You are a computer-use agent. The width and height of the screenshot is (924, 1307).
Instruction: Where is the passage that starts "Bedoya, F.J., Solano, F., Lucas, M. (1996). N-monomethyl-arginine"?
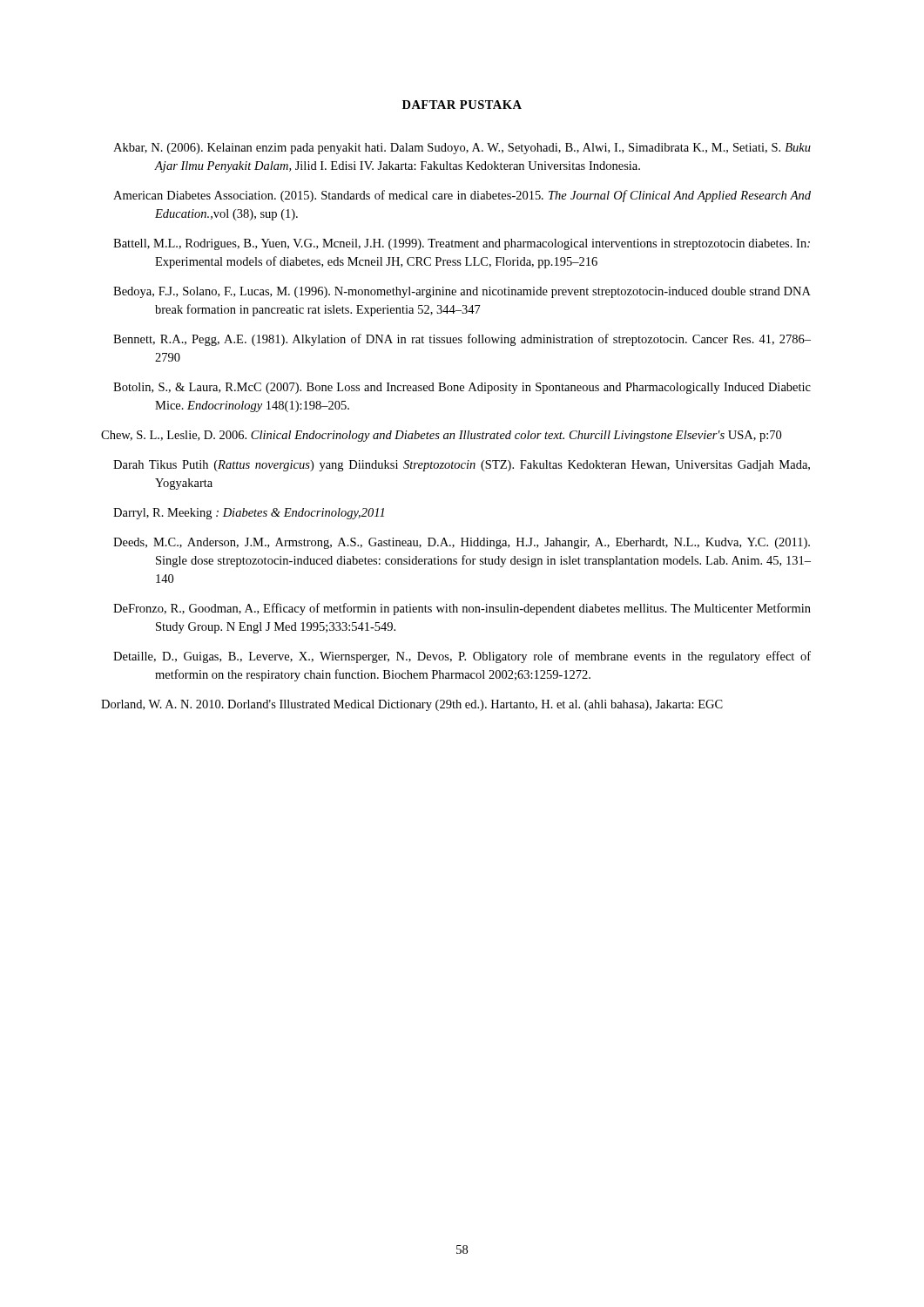tap(462, 301)
